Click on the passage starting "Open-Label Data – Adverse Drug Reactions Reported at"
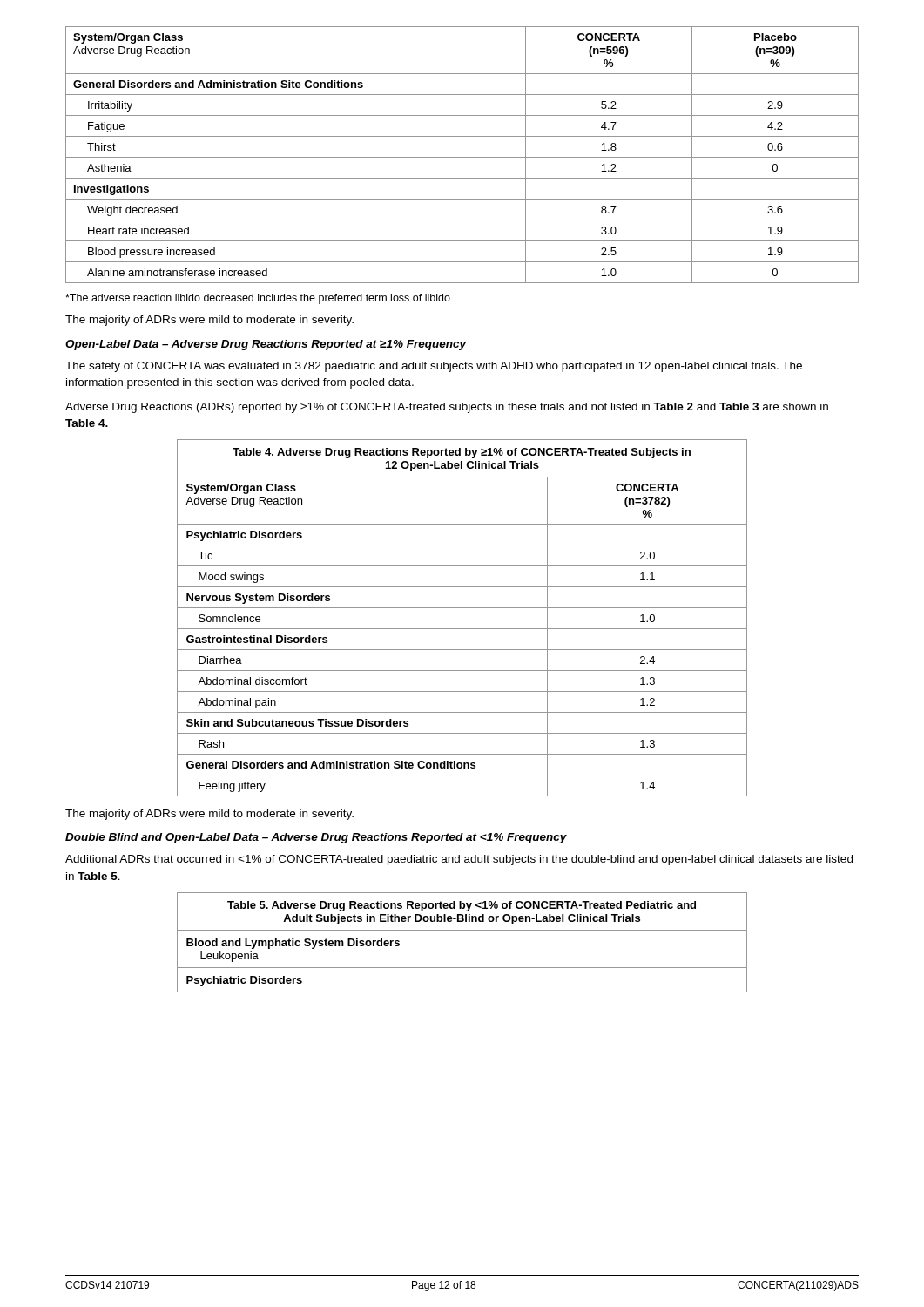This screenshot has height=1307, width=924. click(x=266, y=343)
